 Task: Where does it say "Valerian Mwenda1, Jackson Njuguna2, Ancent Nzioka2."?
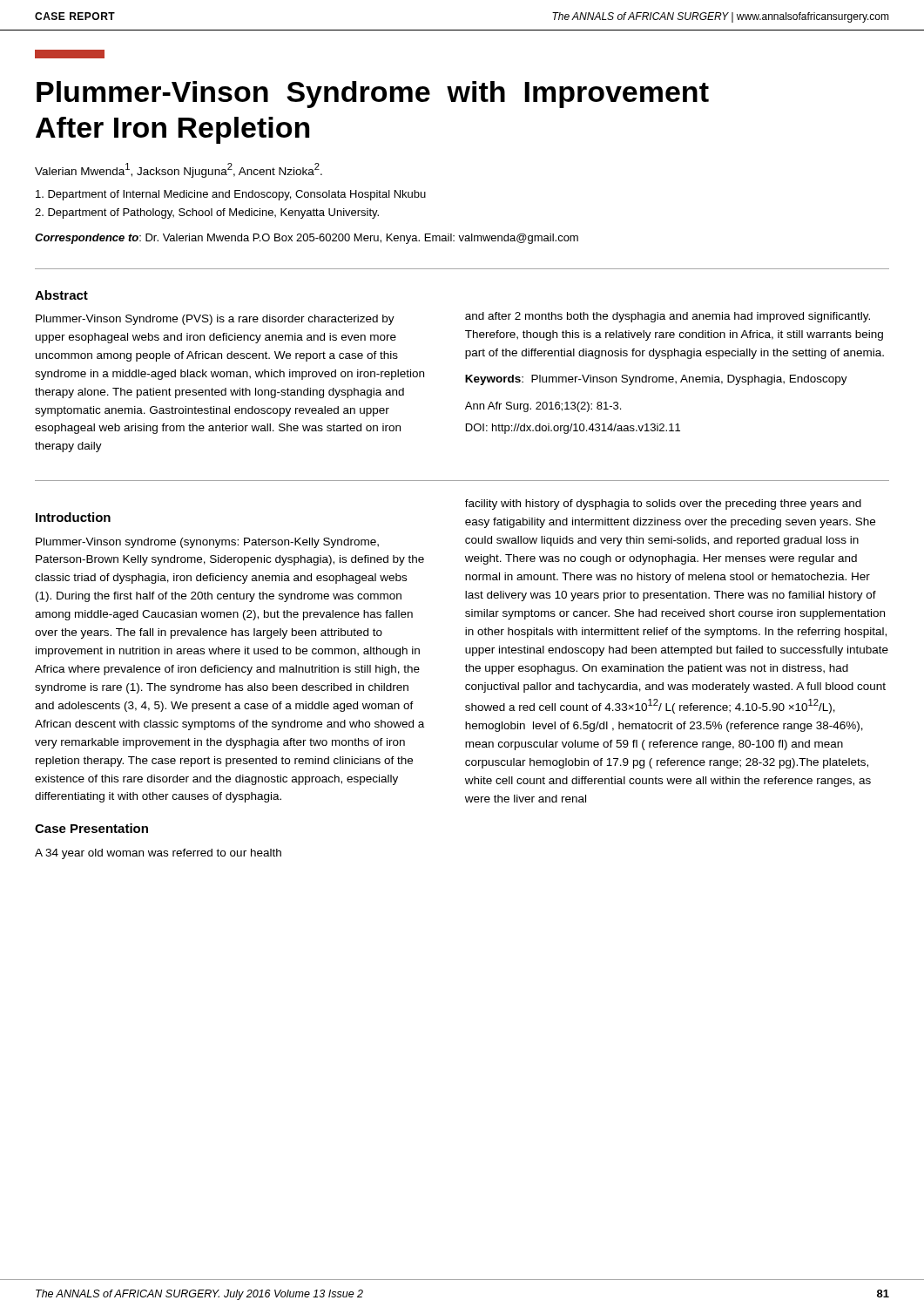(179, 169)
